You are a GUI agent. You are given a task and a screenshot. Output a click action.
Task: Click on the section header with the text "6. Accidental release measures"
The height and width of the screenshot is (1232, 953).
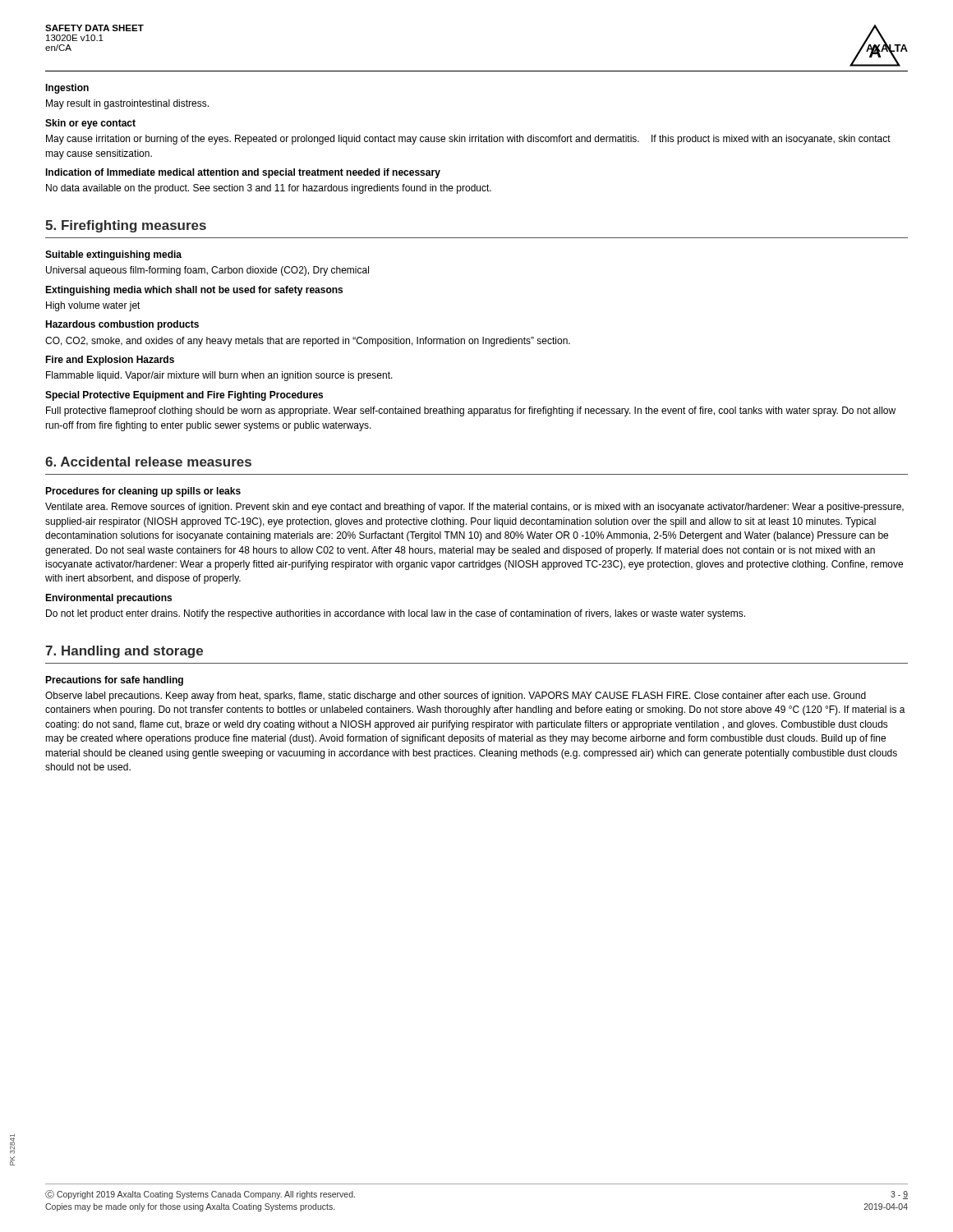pyautogui.click(x=149, y=462)
